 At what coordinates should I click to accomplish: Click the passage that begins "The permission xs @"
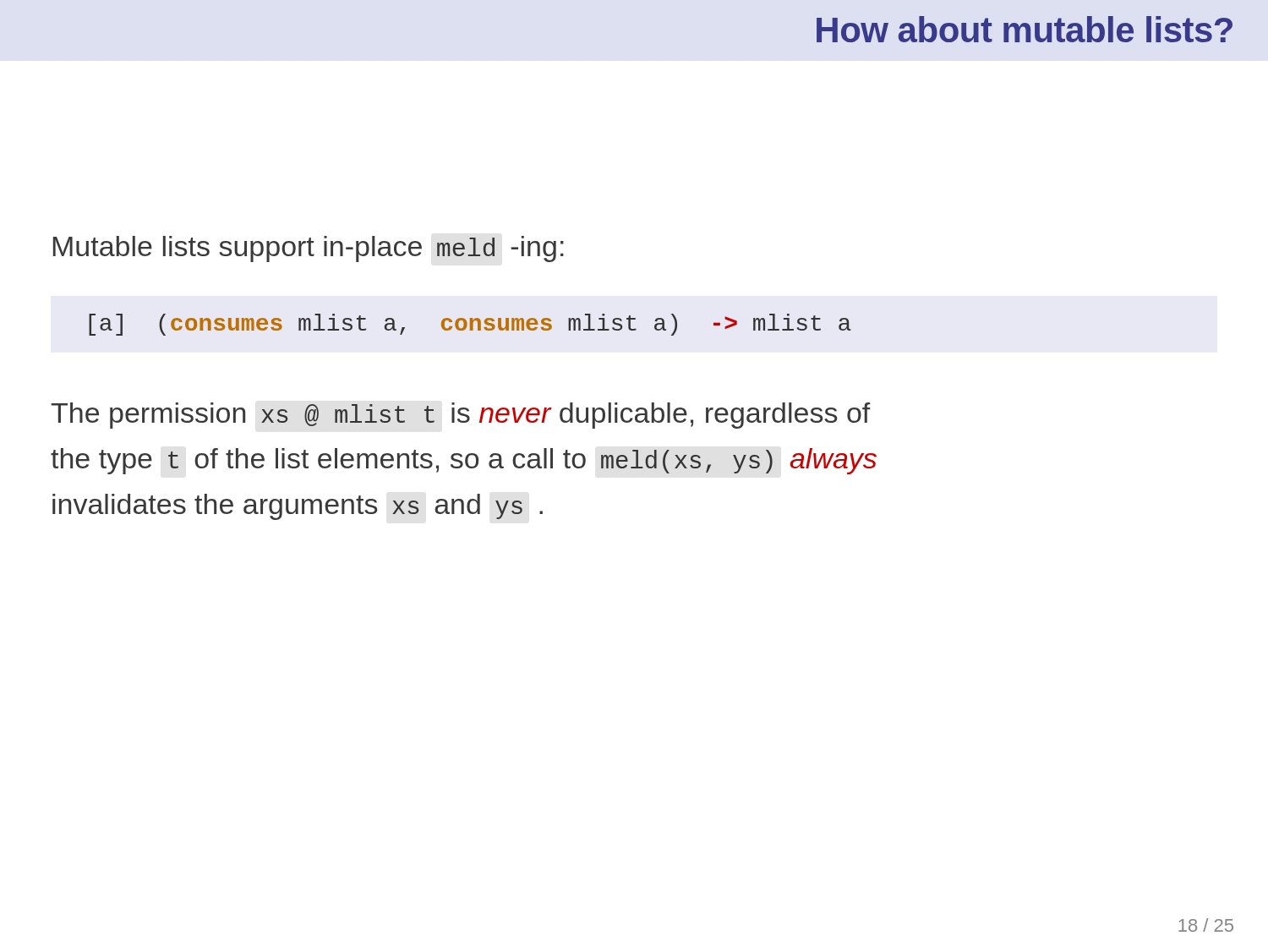(x=464, y=460)
